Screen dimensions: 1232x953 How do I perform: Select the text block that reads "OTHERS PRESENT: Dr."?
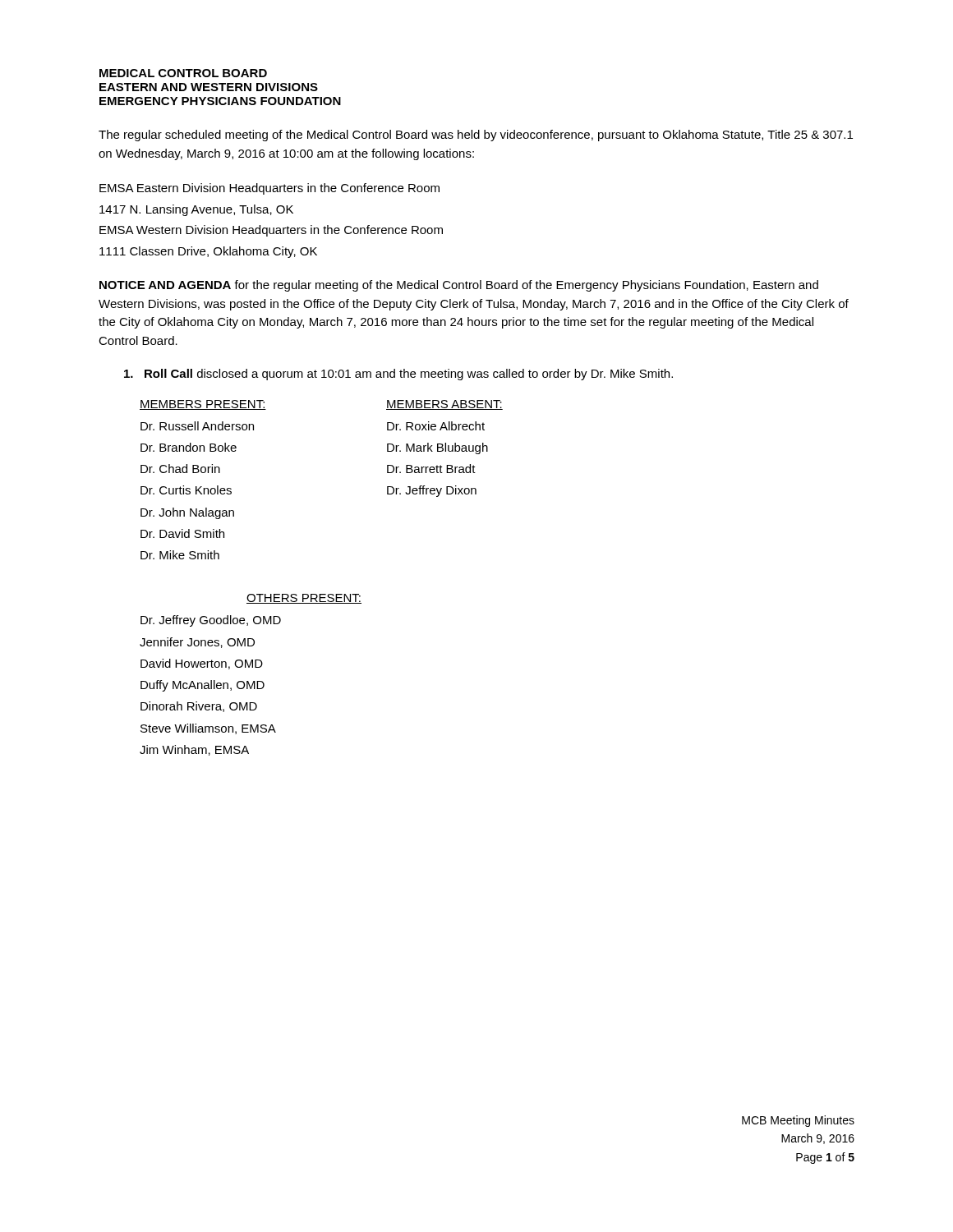[304, 599]
